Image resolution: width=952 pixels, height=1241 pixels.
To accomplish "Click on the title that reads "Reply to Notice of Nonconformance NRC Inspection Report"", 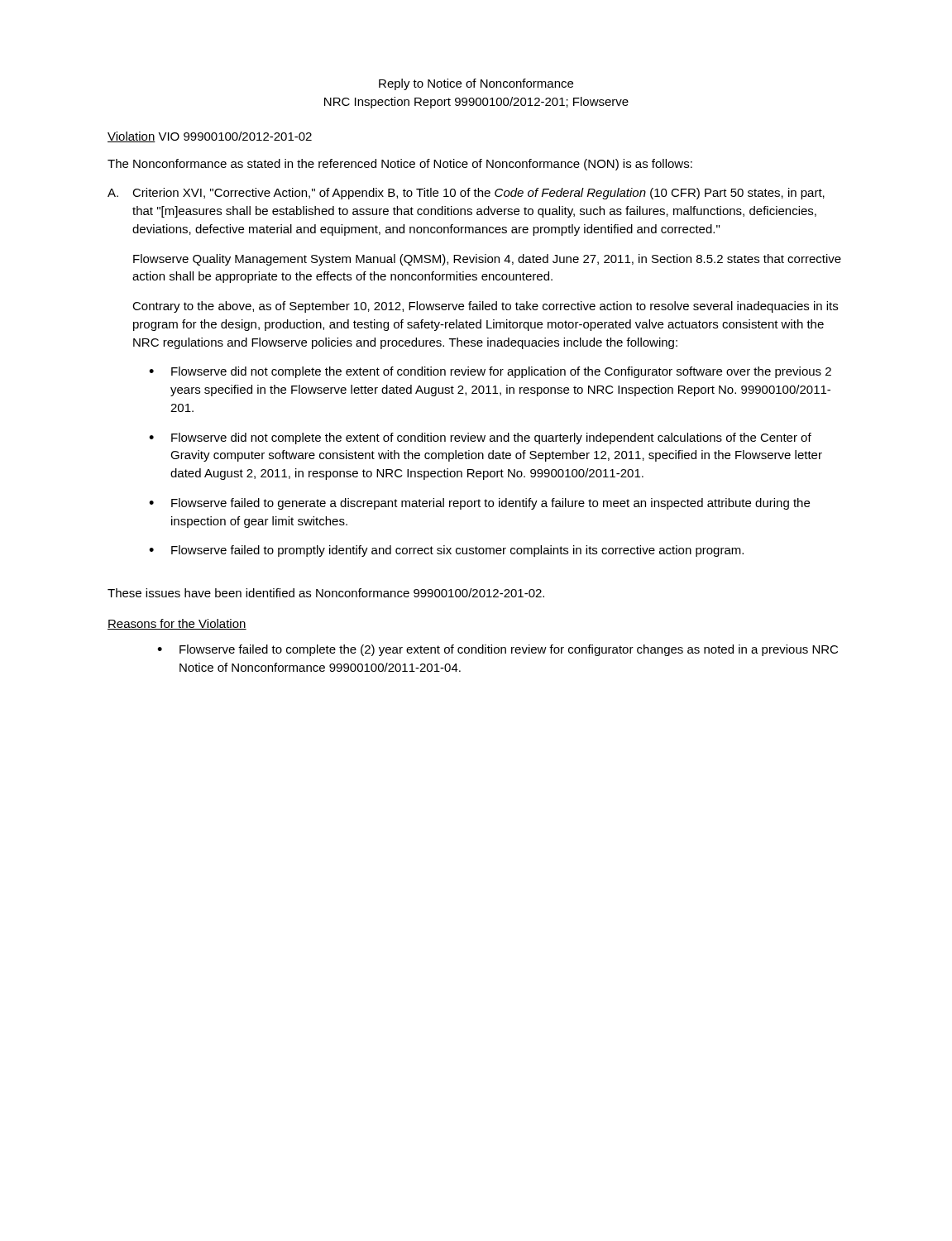I will pyautogui.click(x=476, y=92).
